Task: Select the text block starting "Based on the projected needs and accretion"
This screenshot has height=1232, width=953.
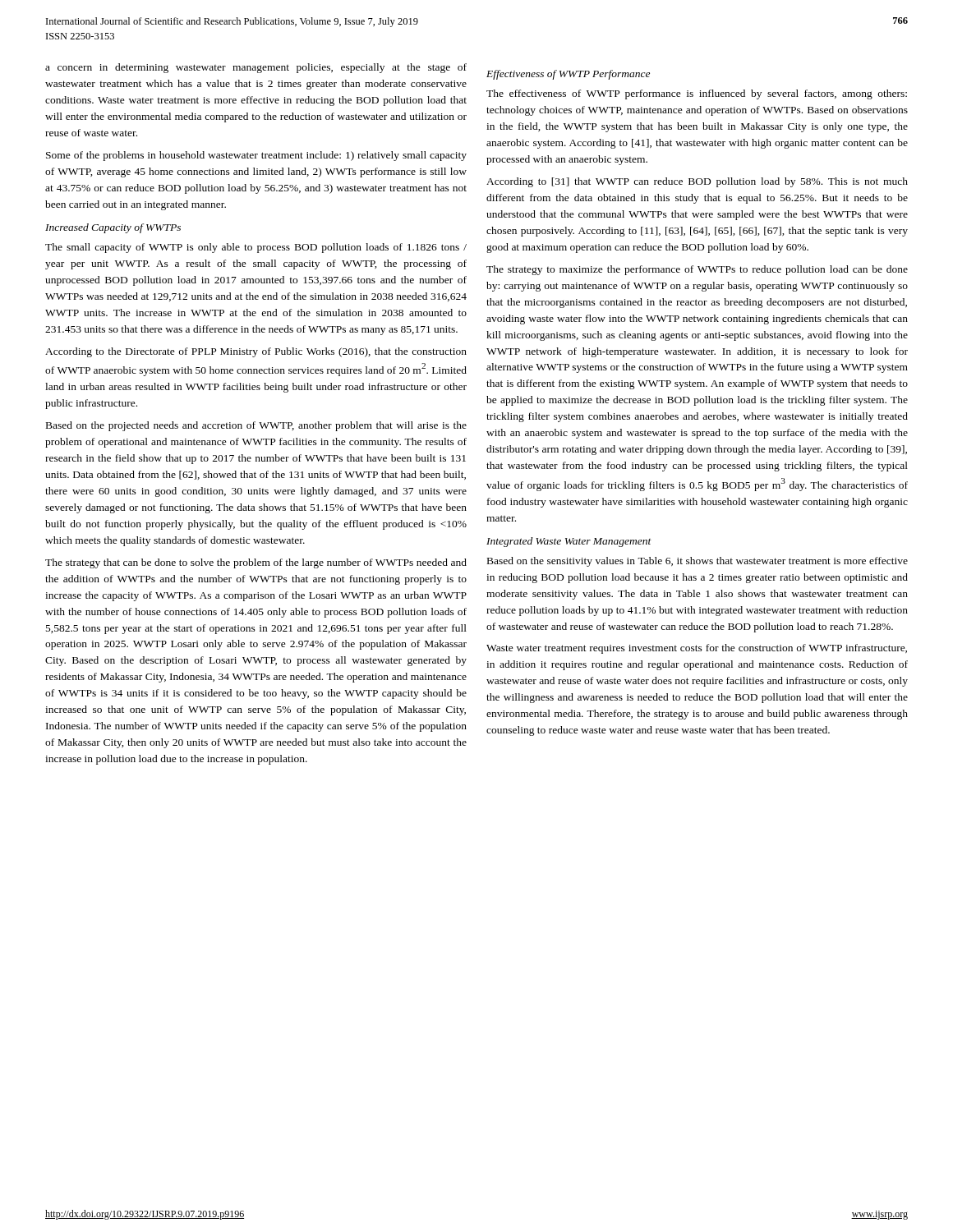Action: (x=256, y=483)
